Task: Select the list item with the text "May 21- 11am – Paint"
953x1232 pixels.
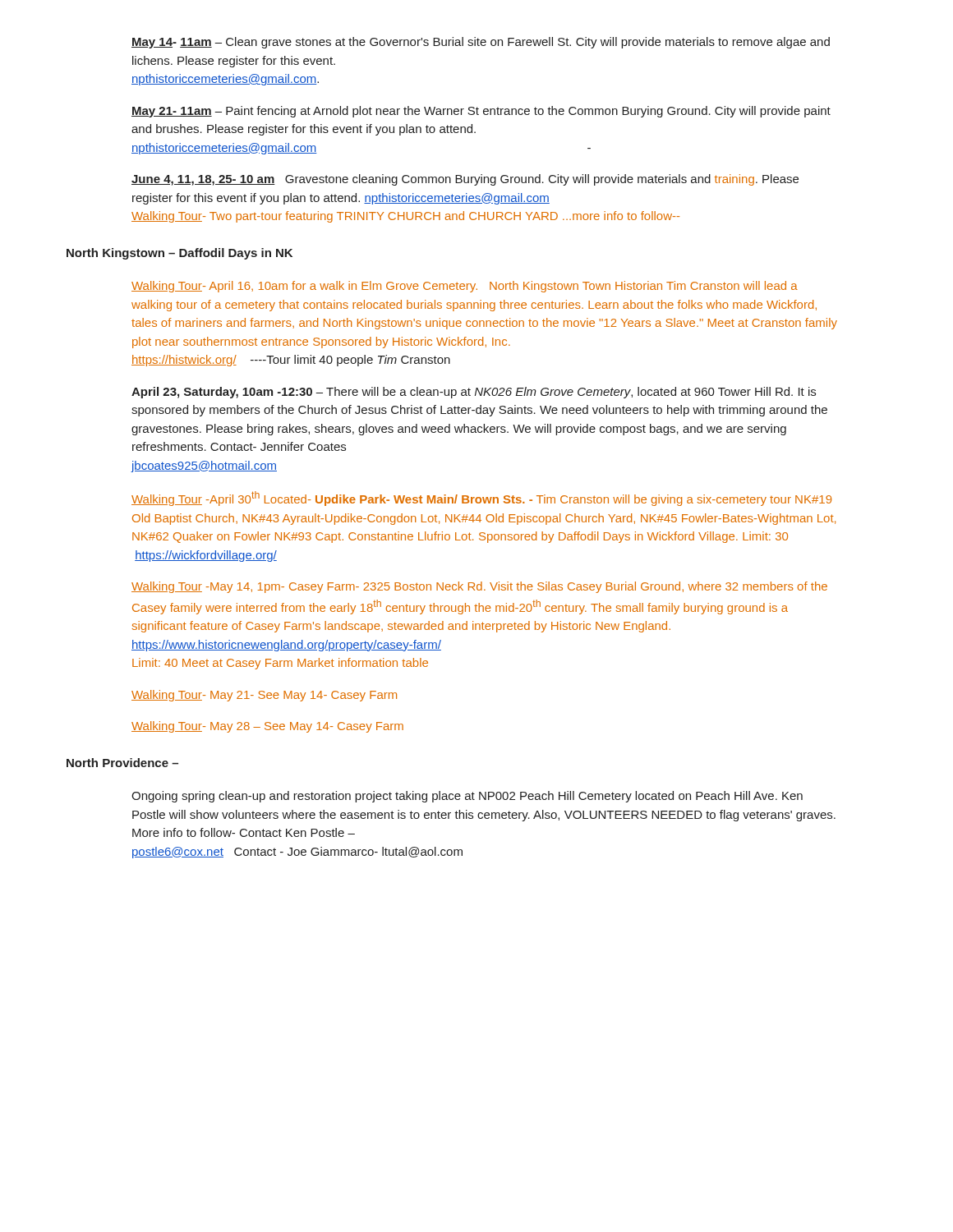Action: [x=485, y=129]
